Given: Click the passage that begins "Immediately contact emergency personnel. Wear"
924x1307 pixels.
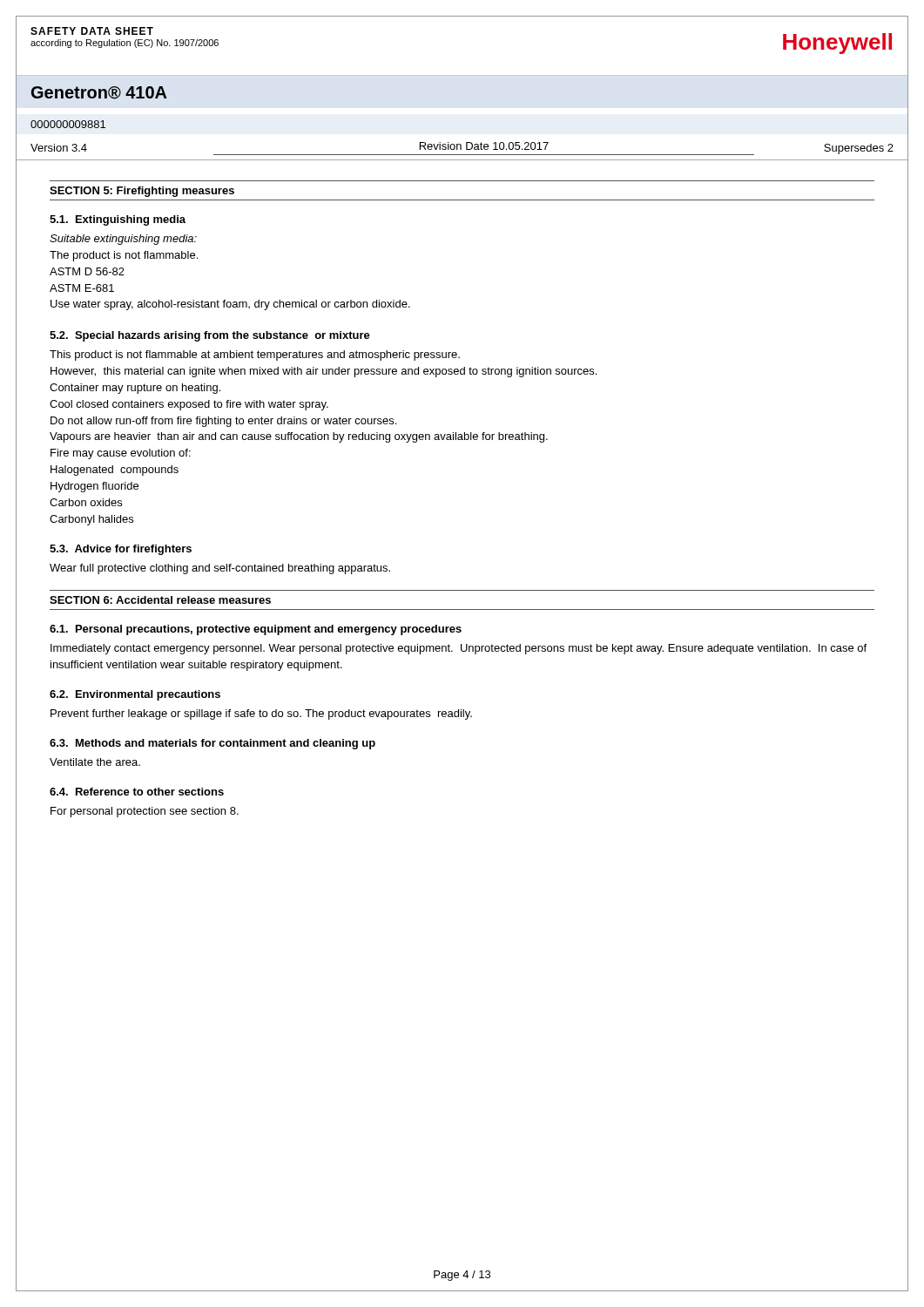Looking at the screenshot, I should pyautogui.click(x=458, y=656).
